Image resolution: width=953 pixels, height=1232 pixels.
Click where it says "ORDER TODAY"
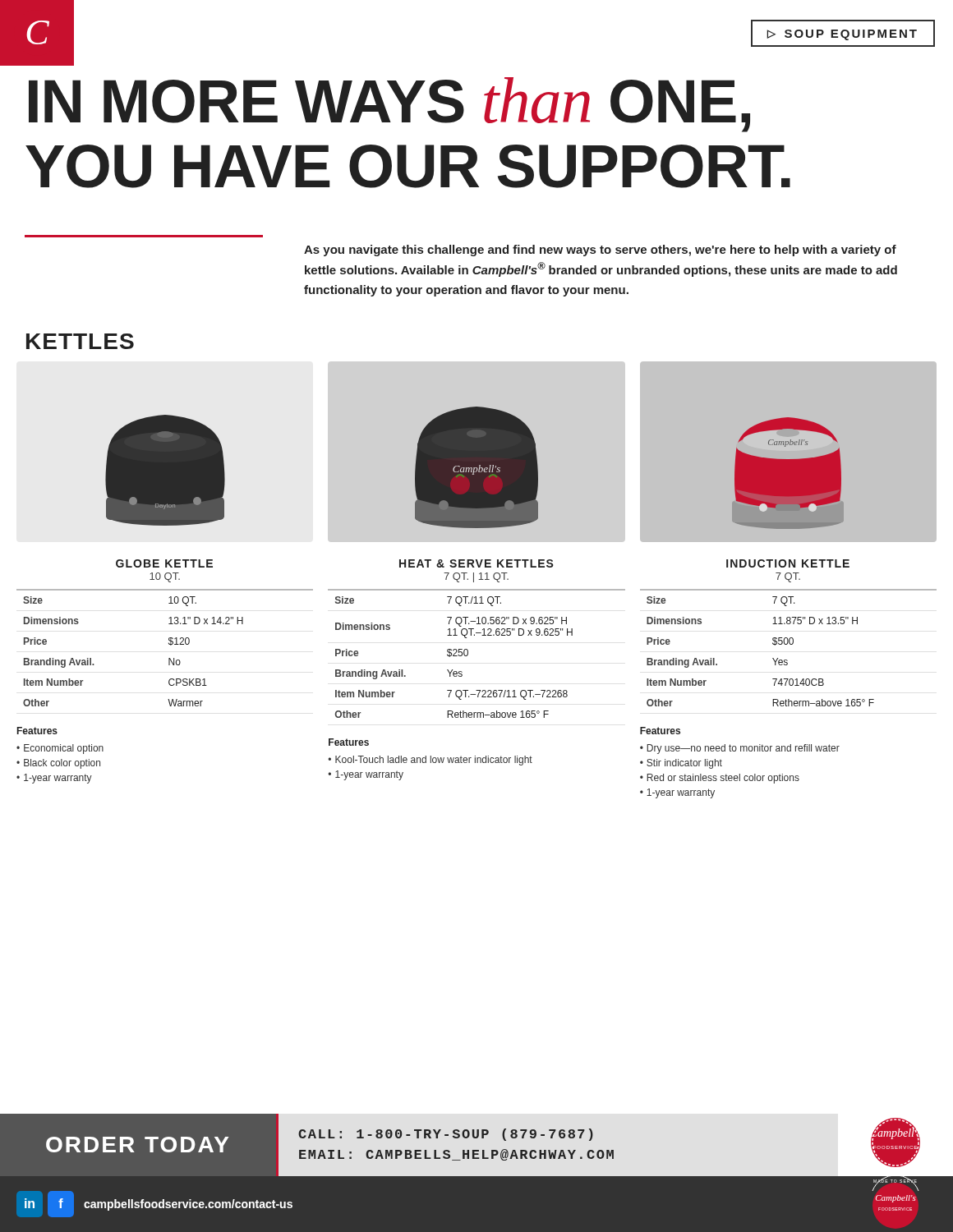coord(138,1145)
